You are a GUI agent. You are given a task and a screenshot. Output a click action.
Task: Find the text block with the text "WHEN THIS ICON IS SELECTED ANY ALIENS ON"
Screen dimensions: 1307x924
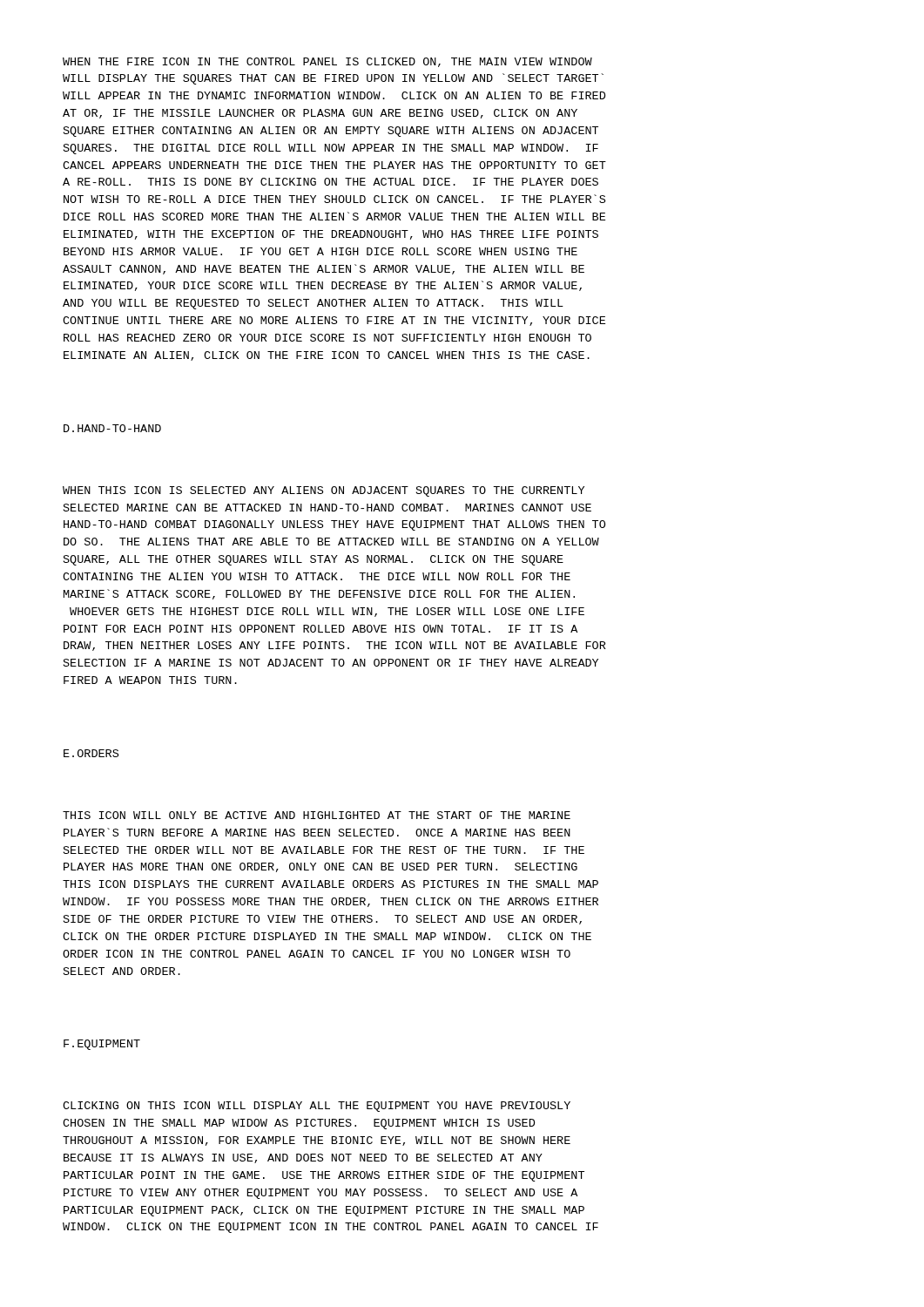click(462, 586)
